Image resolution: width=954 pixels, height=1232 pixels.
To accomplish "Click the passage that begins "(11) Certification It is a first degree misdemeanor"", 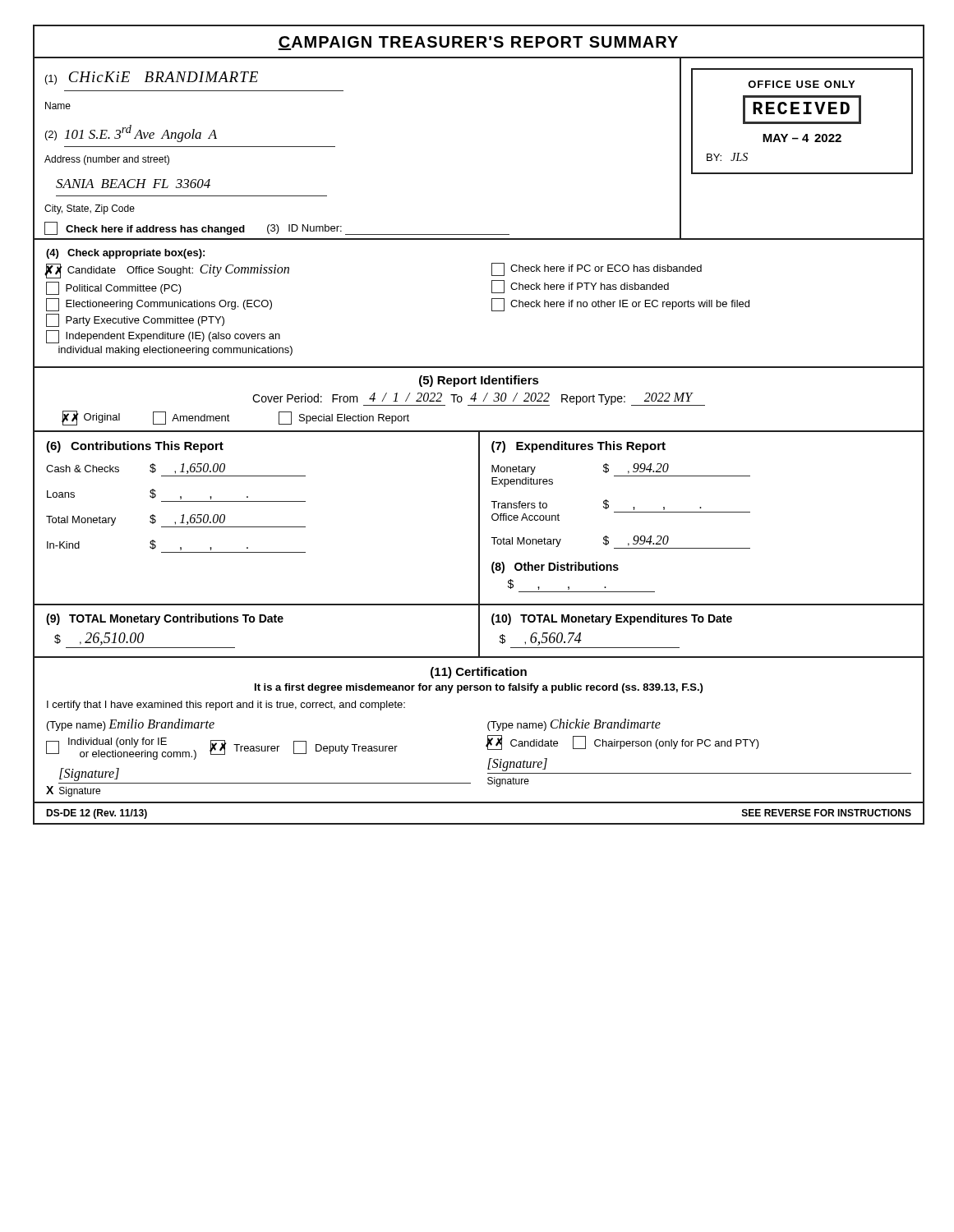I will (x=479, y=731).
